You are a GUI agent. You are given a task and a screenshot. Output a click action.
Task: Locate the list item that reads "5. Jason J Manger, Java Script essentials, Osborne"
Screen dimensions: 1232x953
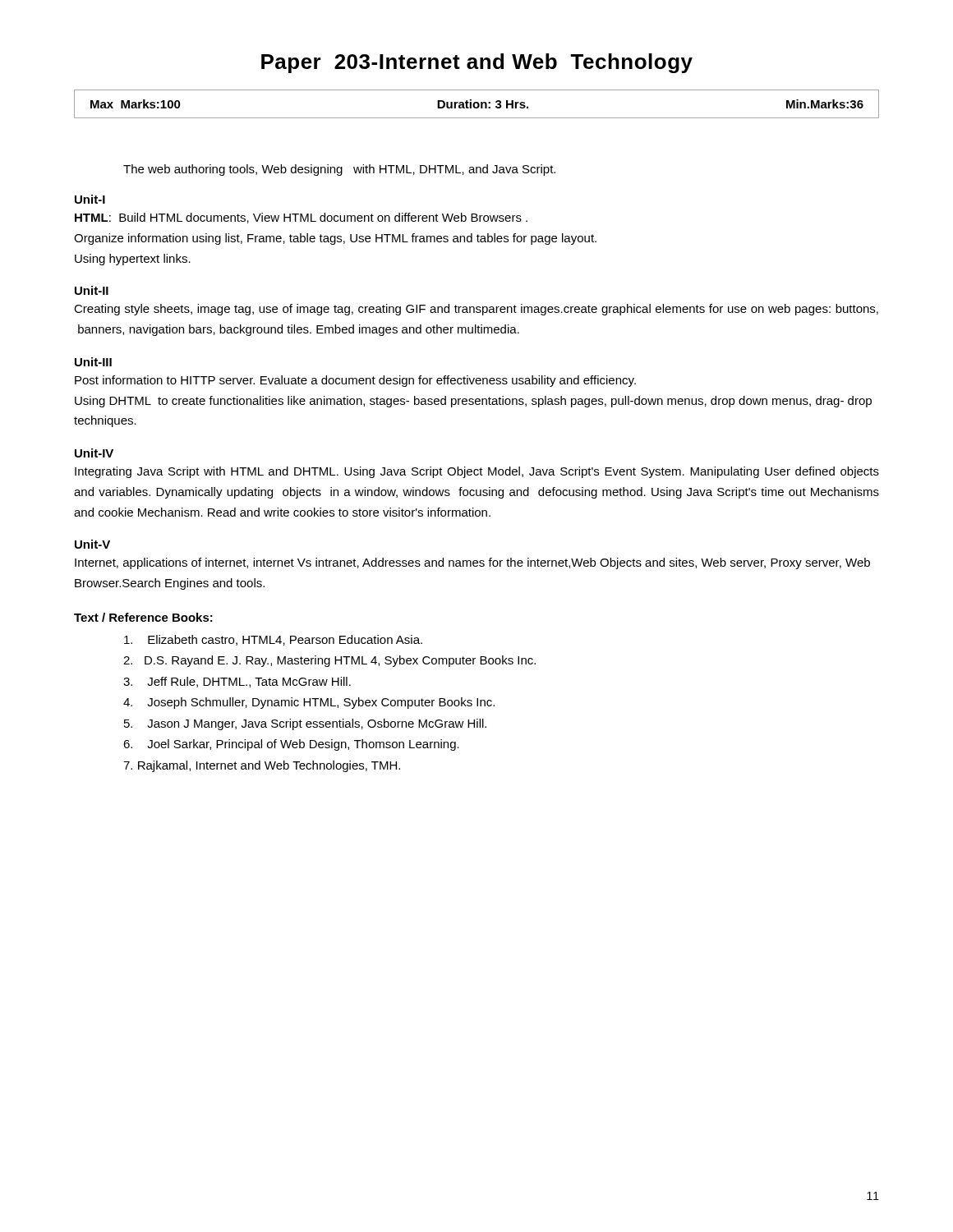(305, 723)
